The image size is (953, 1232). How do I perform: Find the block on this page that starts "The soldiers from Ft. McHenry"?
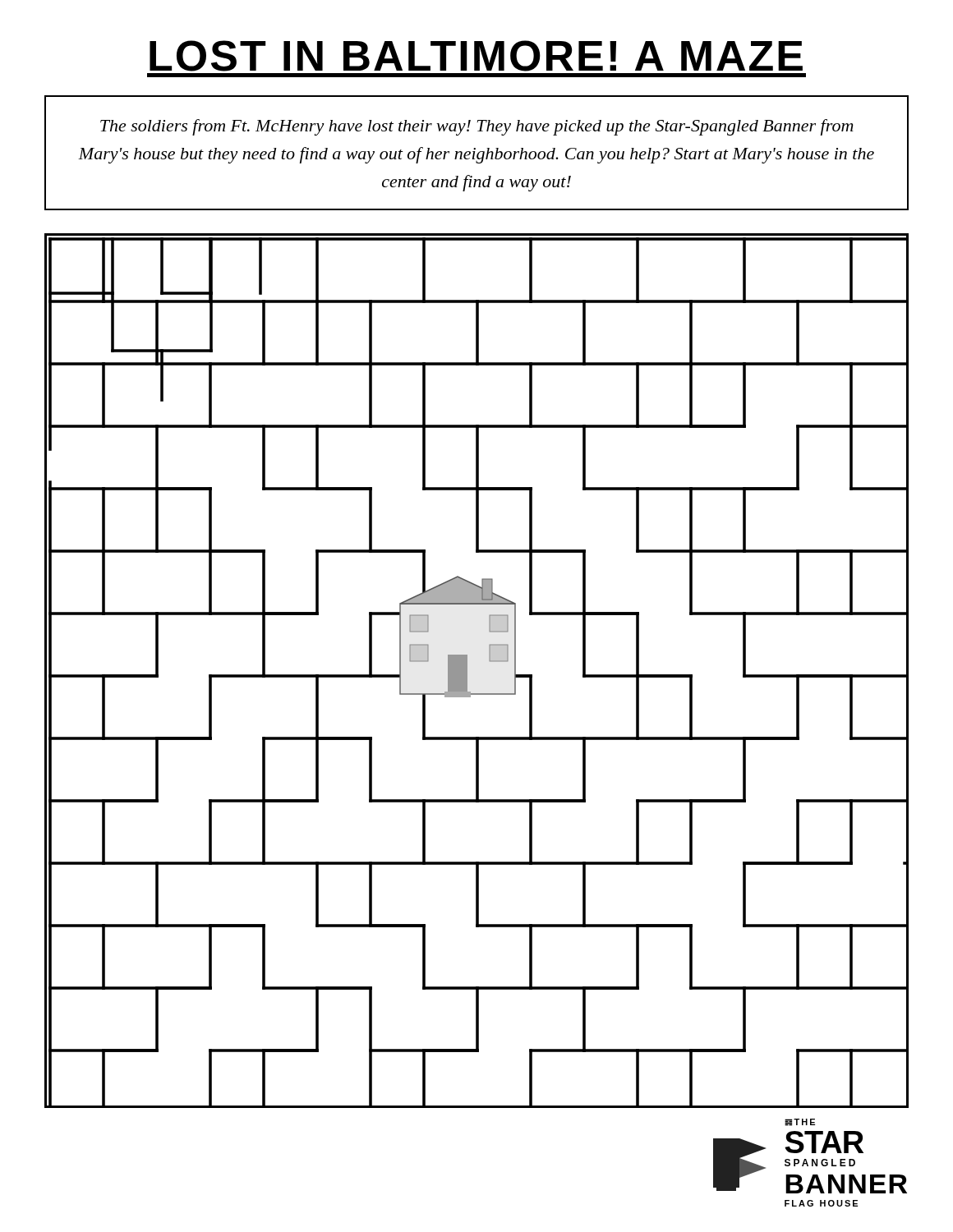coord(476,154)
